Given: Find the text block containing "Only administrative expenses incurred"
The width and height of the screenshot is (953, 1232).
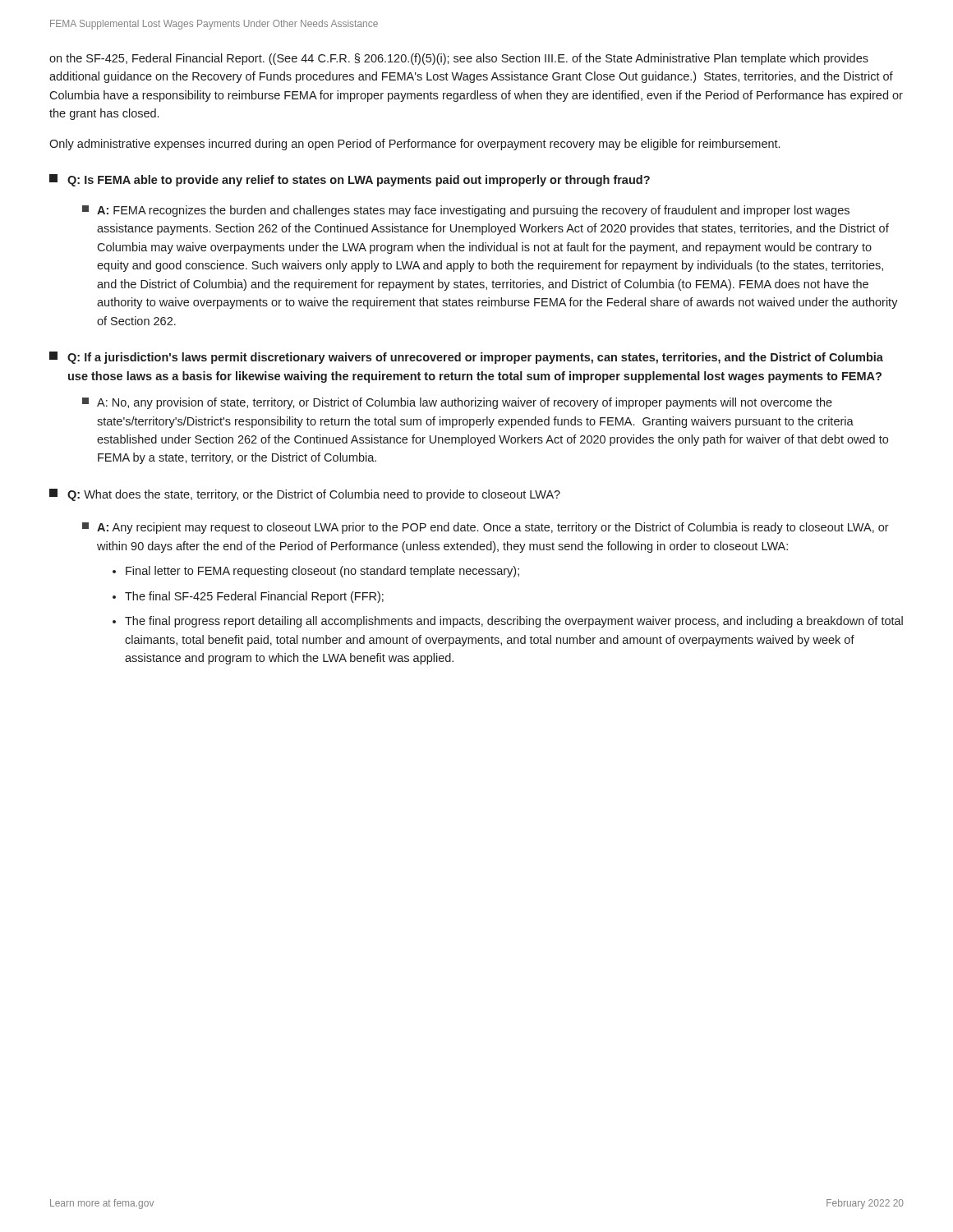Looking at the screenshot, I should pyautogui.click(x=415, y=144).
